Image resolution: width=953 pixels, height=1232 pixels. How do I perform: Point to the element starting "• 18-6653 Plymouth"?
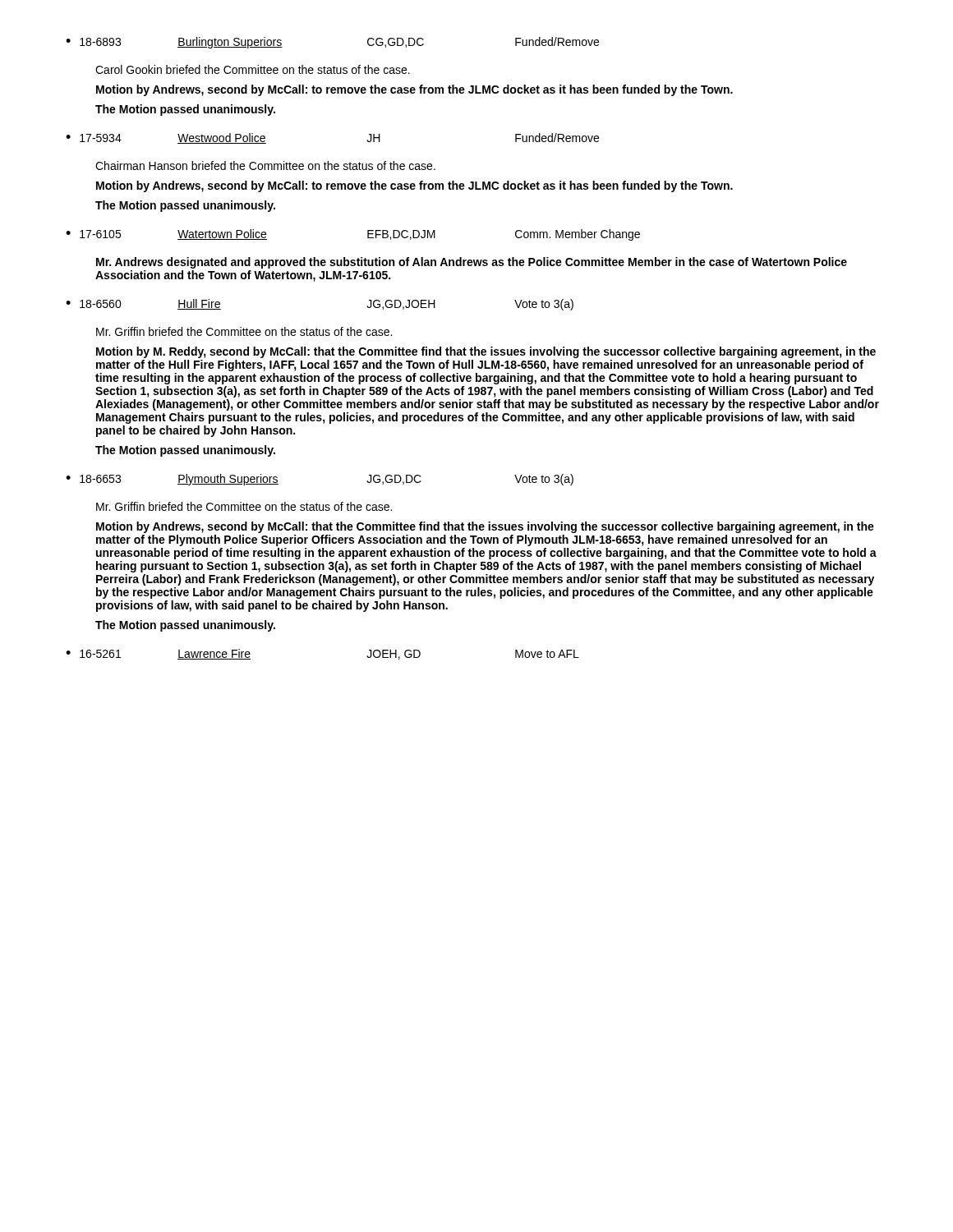[x=98, y=478]
